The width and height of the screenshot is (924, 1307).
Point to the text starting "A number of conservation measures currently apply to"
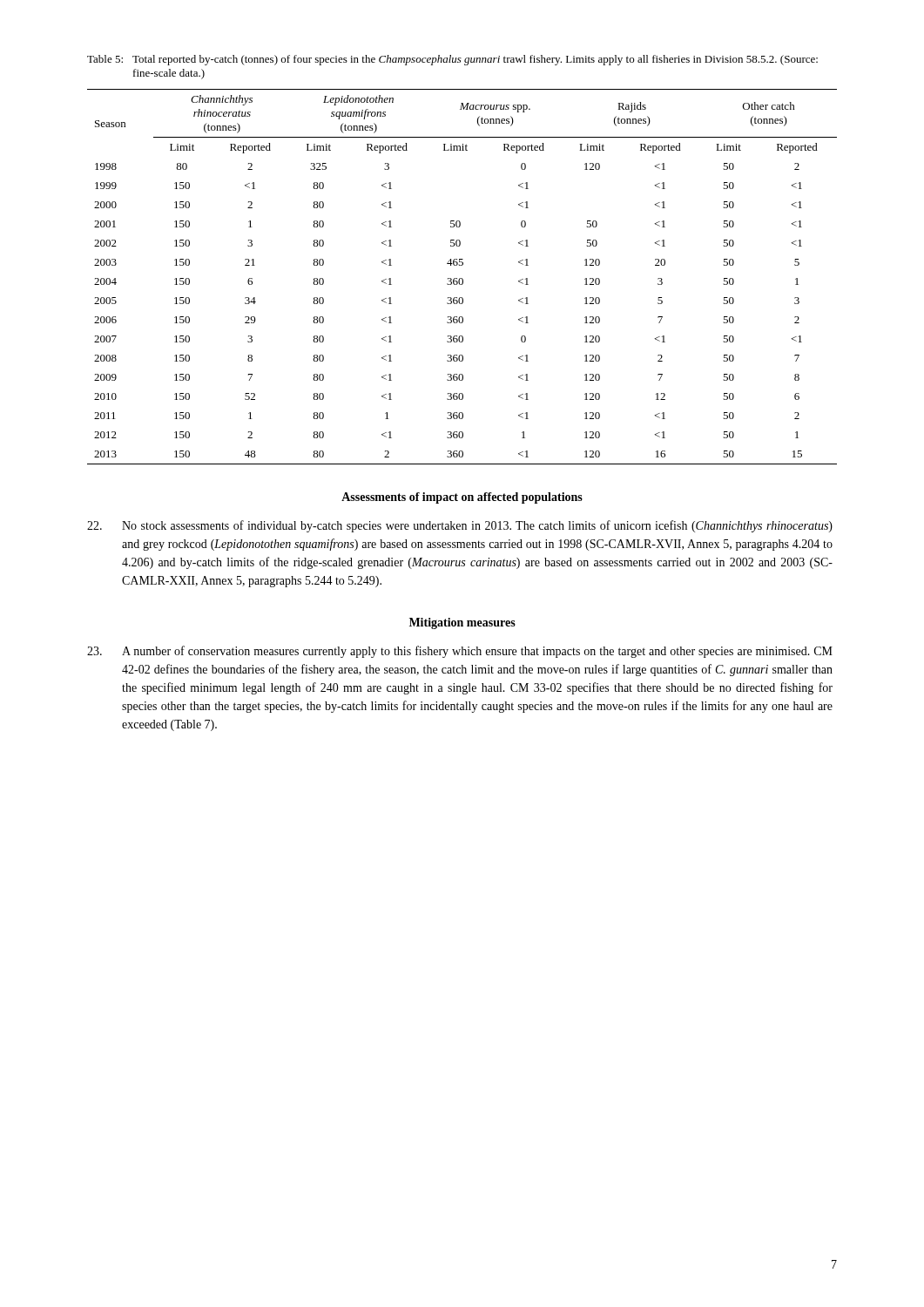[460, 688]
